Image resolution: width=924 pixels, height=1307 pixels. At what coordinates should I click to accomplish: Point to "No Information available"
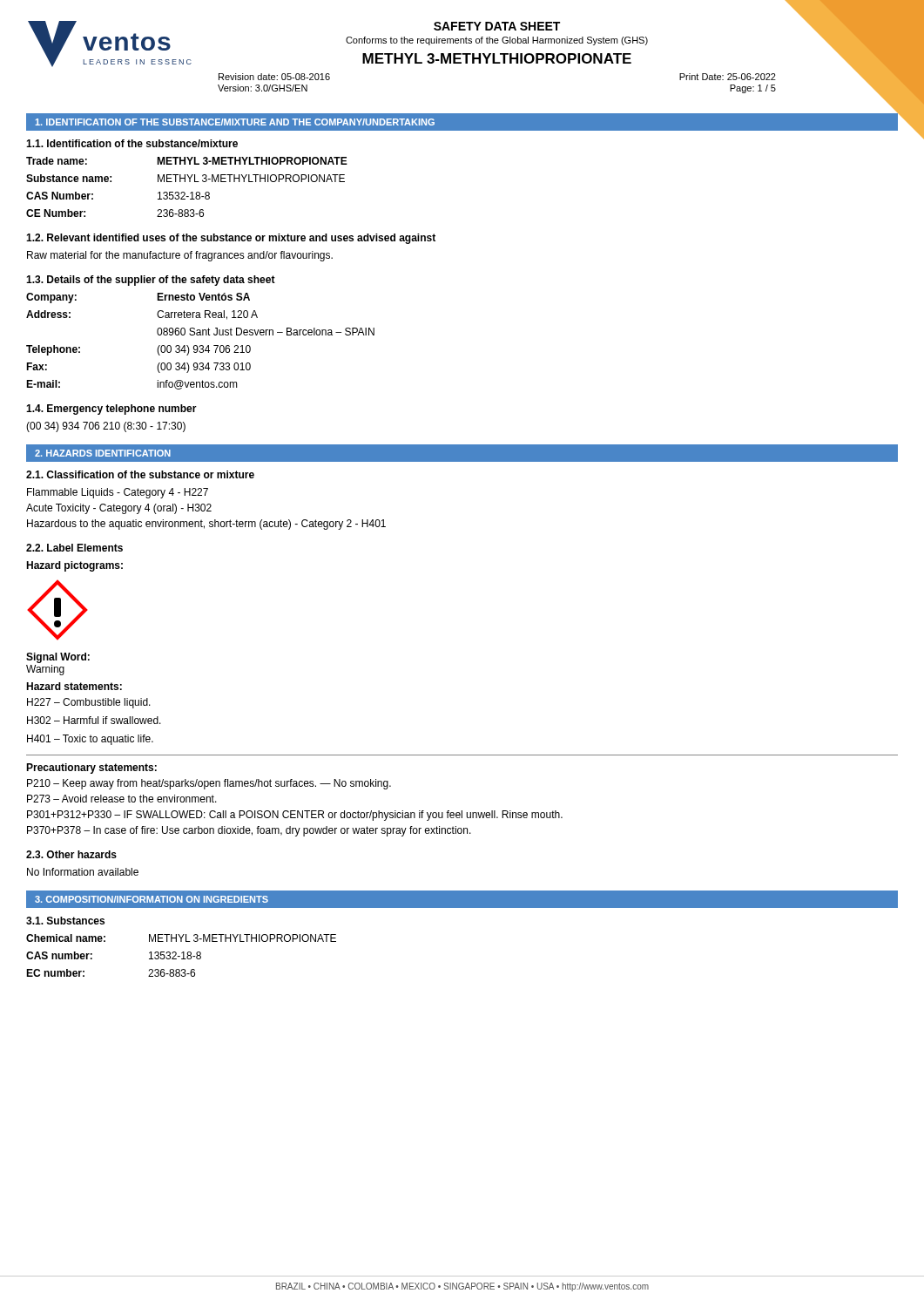[x=82, y=872]
